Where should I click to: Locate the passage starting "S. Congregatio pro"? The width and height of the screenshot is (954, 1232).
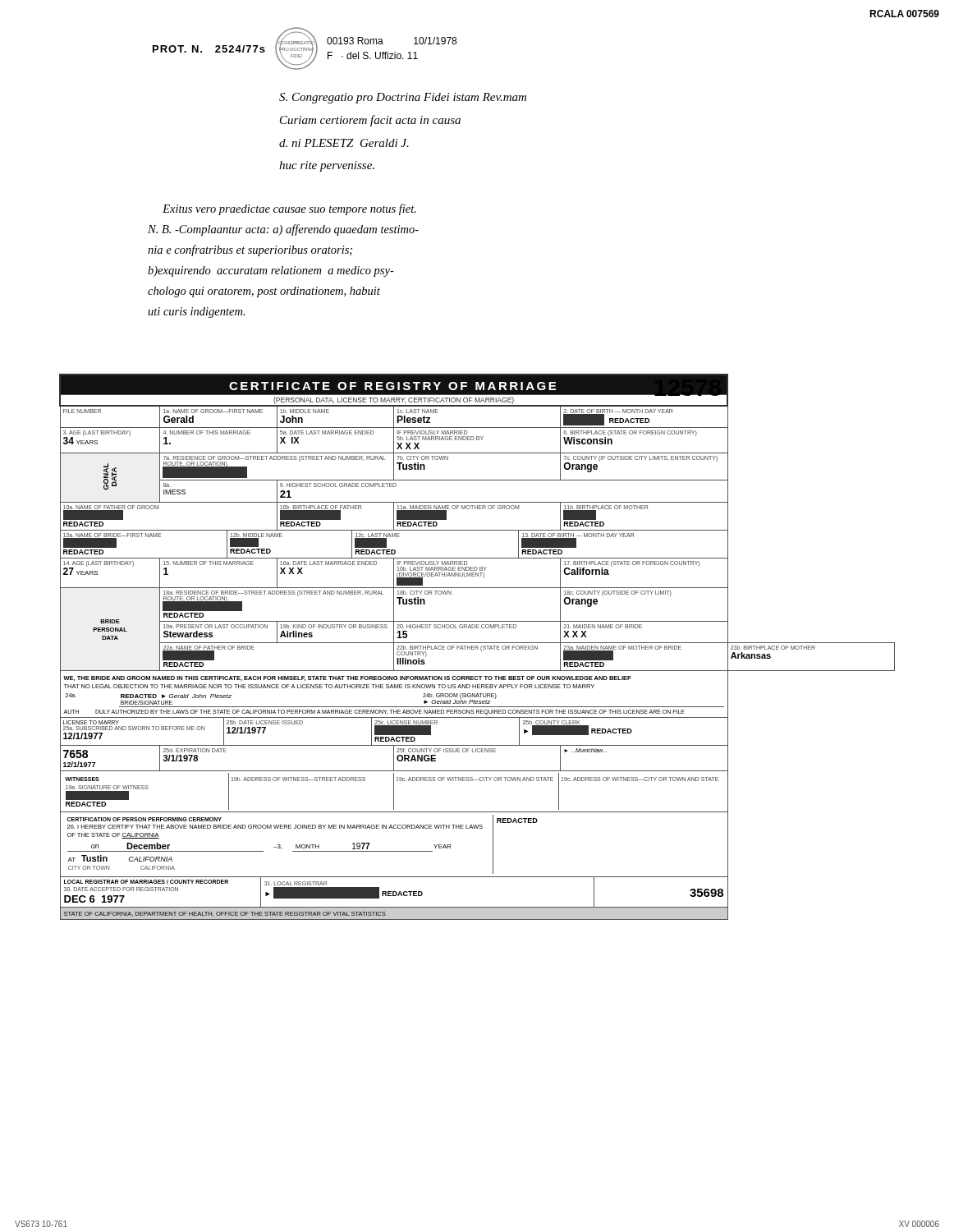[403, 131]
